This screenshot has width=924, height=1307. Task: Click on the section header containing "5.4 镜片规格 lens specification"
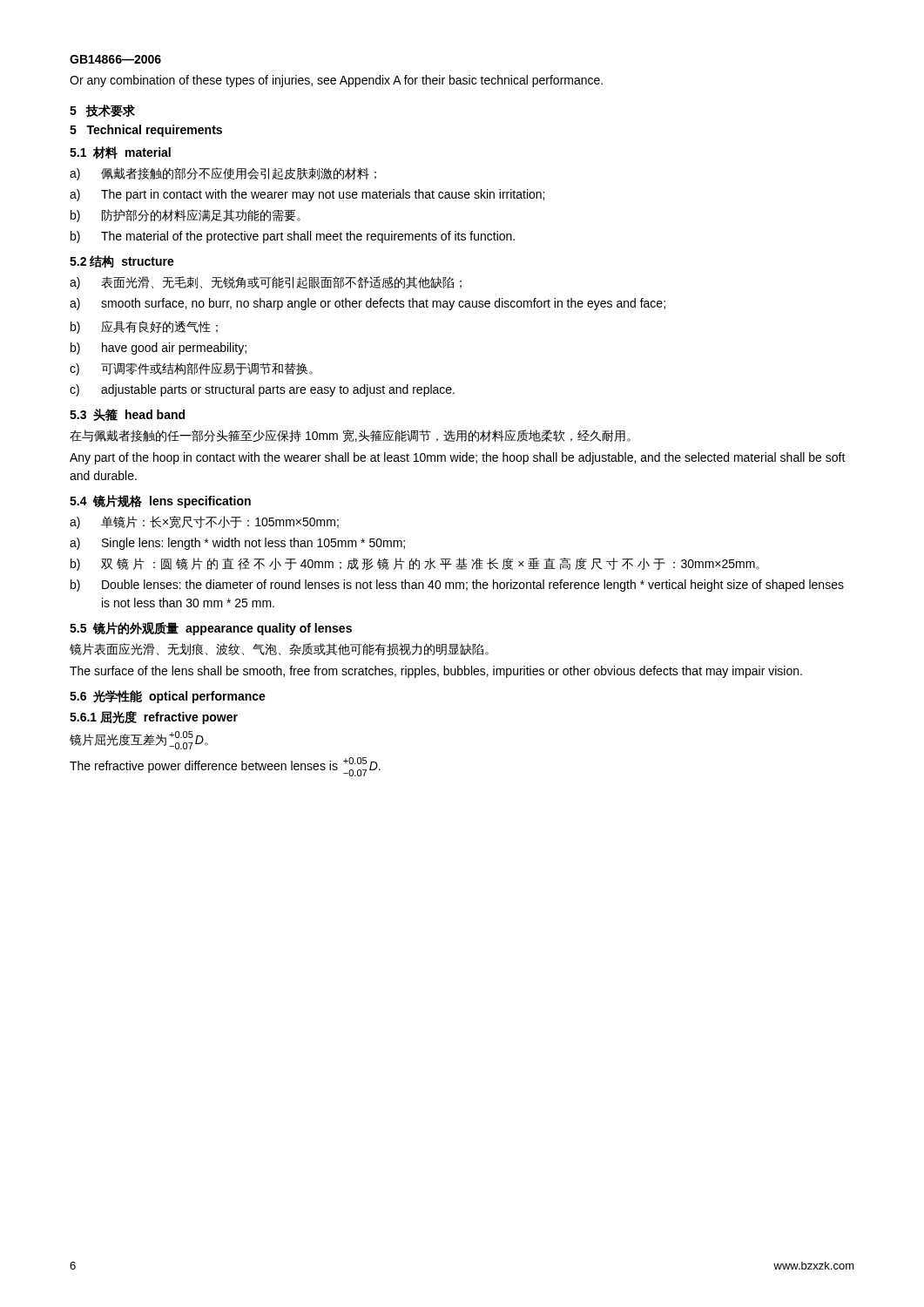[160, 501]
